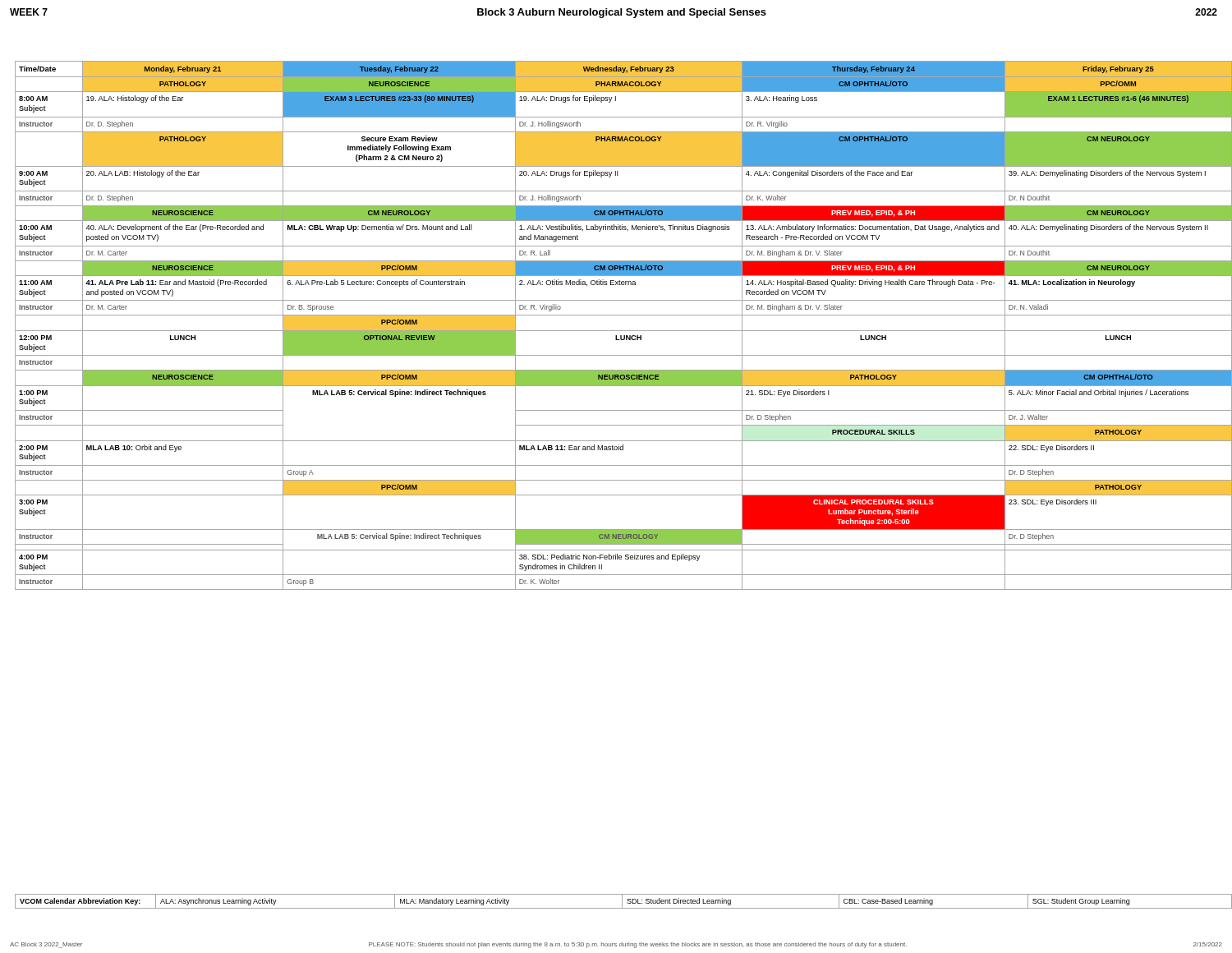Find the section header
1232x953 pixels.
(614, 12)
